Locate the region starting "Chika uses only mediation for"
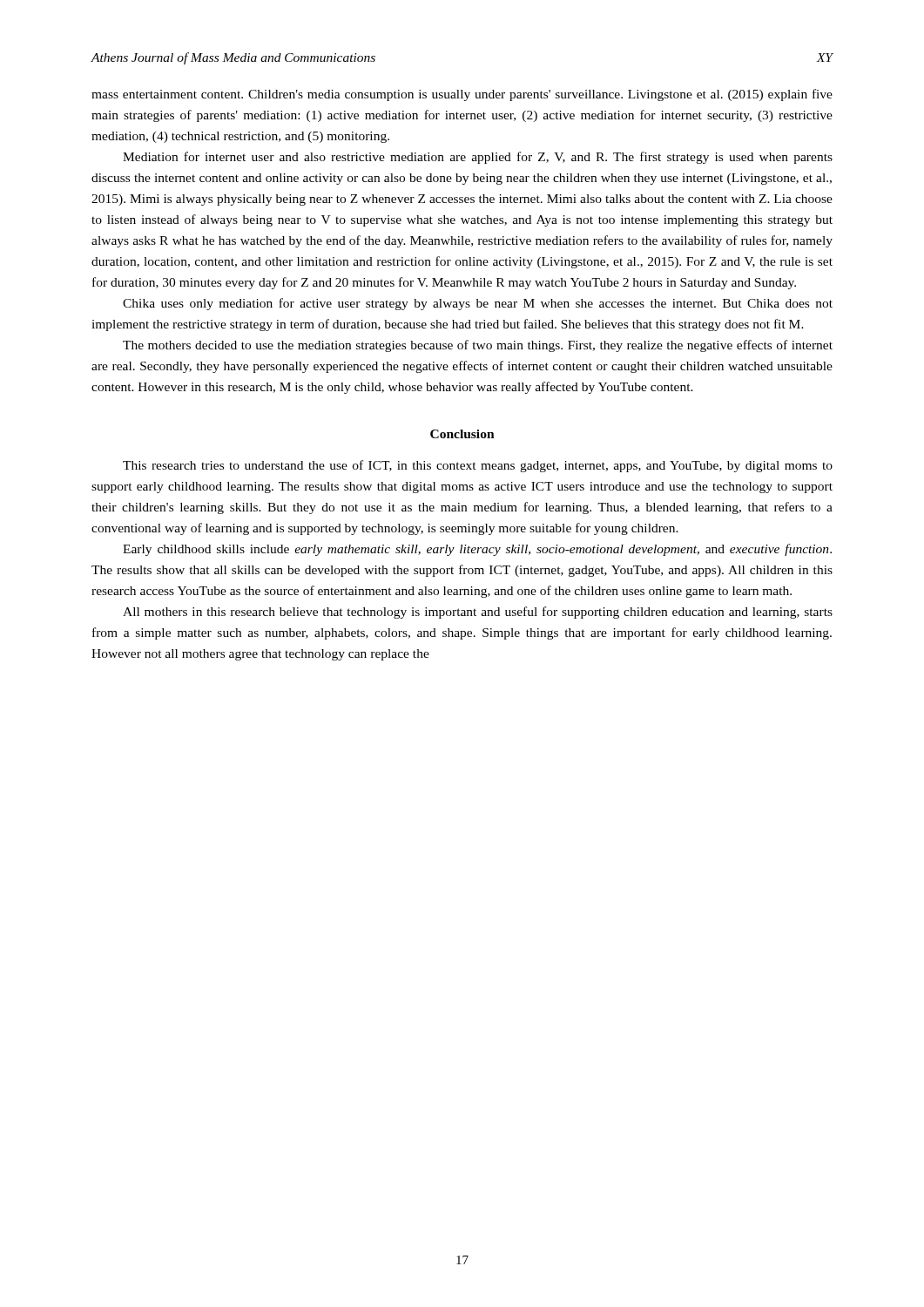924x1307 pixels. (x=462, y=314)
